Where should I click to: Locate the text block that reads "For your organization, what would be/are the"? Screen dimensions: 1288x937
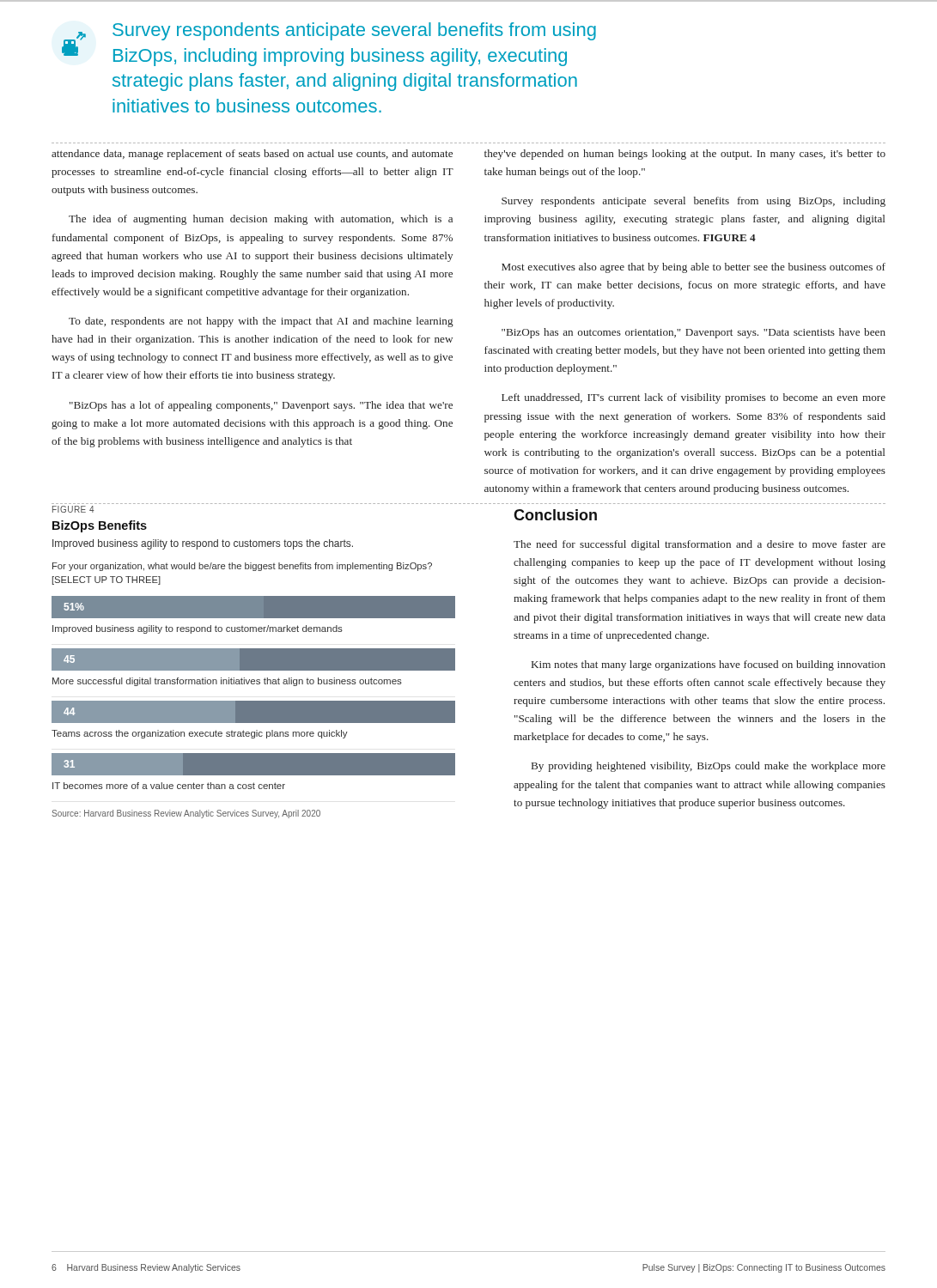click(x=242, y=573)
